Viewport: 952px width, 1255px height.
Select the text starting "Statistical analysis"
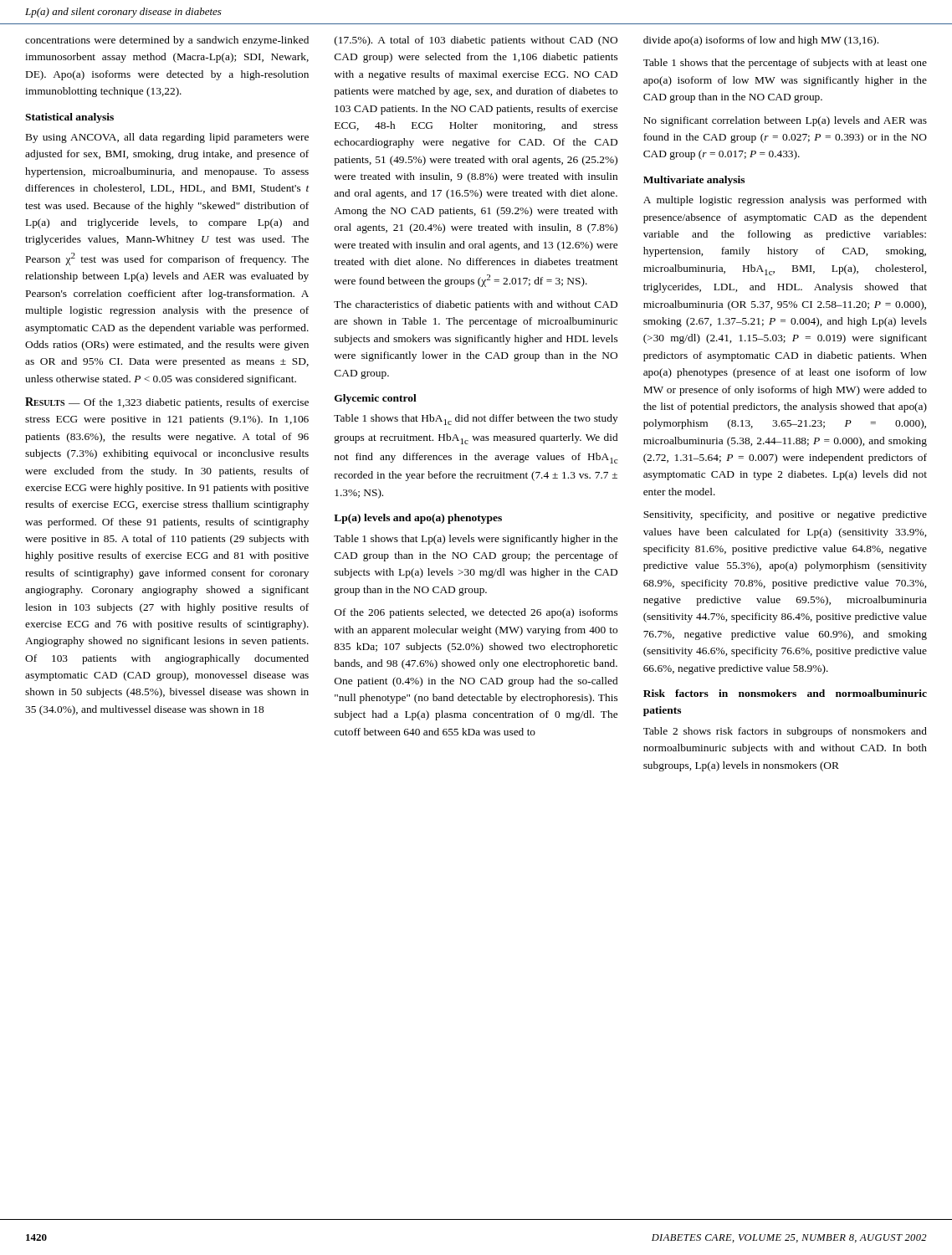[69, 116]
